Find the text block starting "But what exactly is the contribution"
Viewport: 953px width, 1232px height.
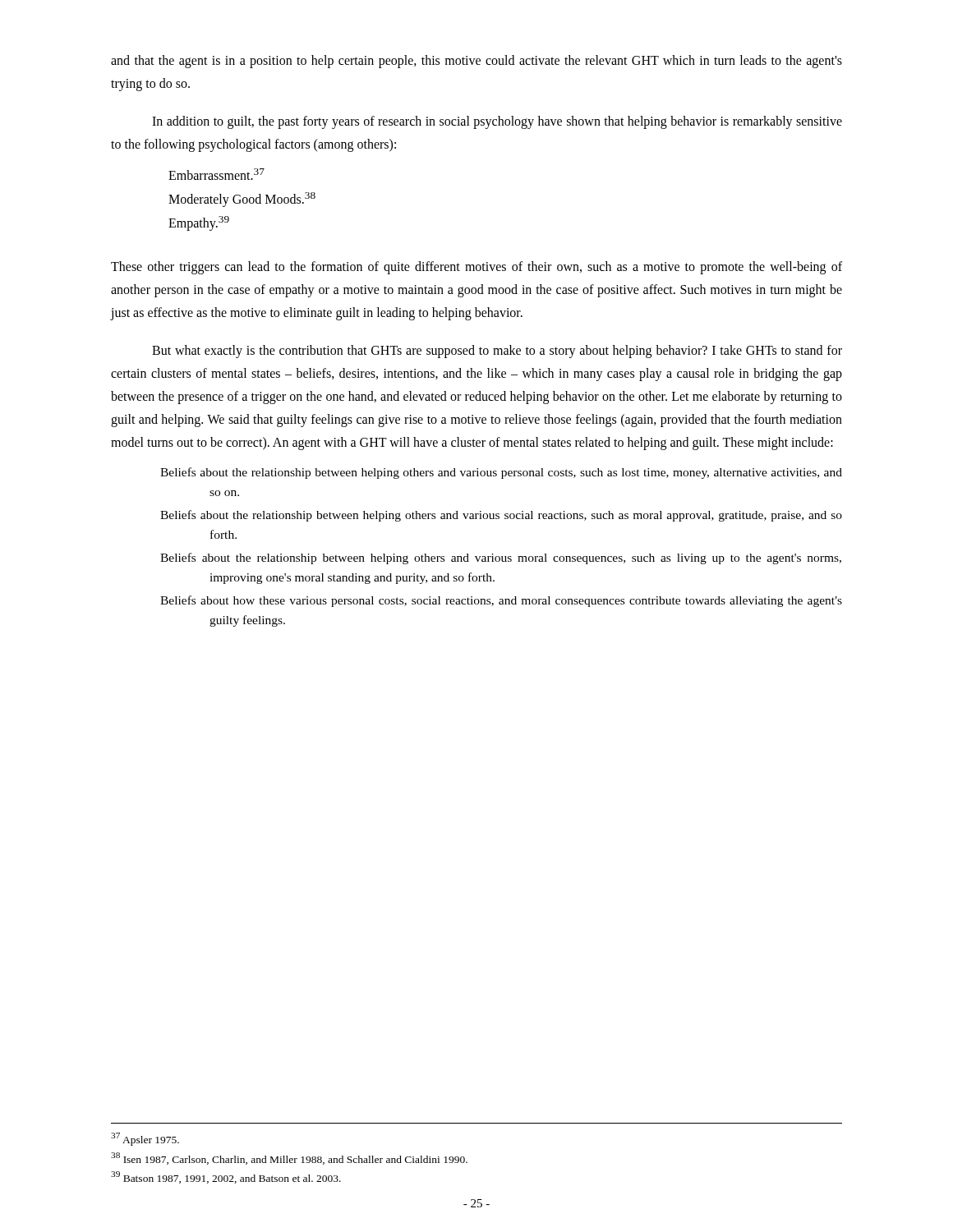pos(476,396)
